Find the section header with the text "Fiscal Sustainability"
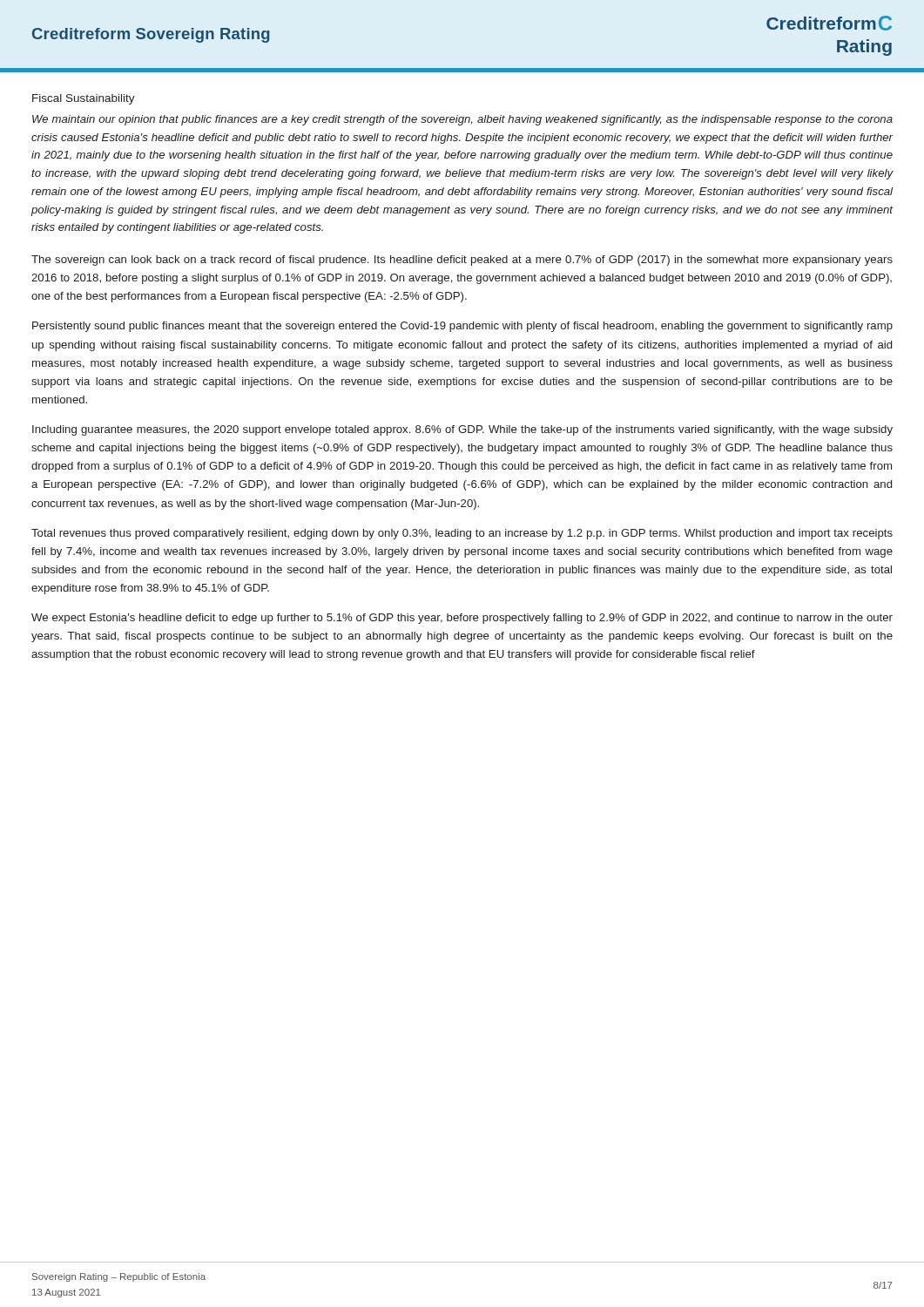The image size is (924, 1307). click(83, 98)
